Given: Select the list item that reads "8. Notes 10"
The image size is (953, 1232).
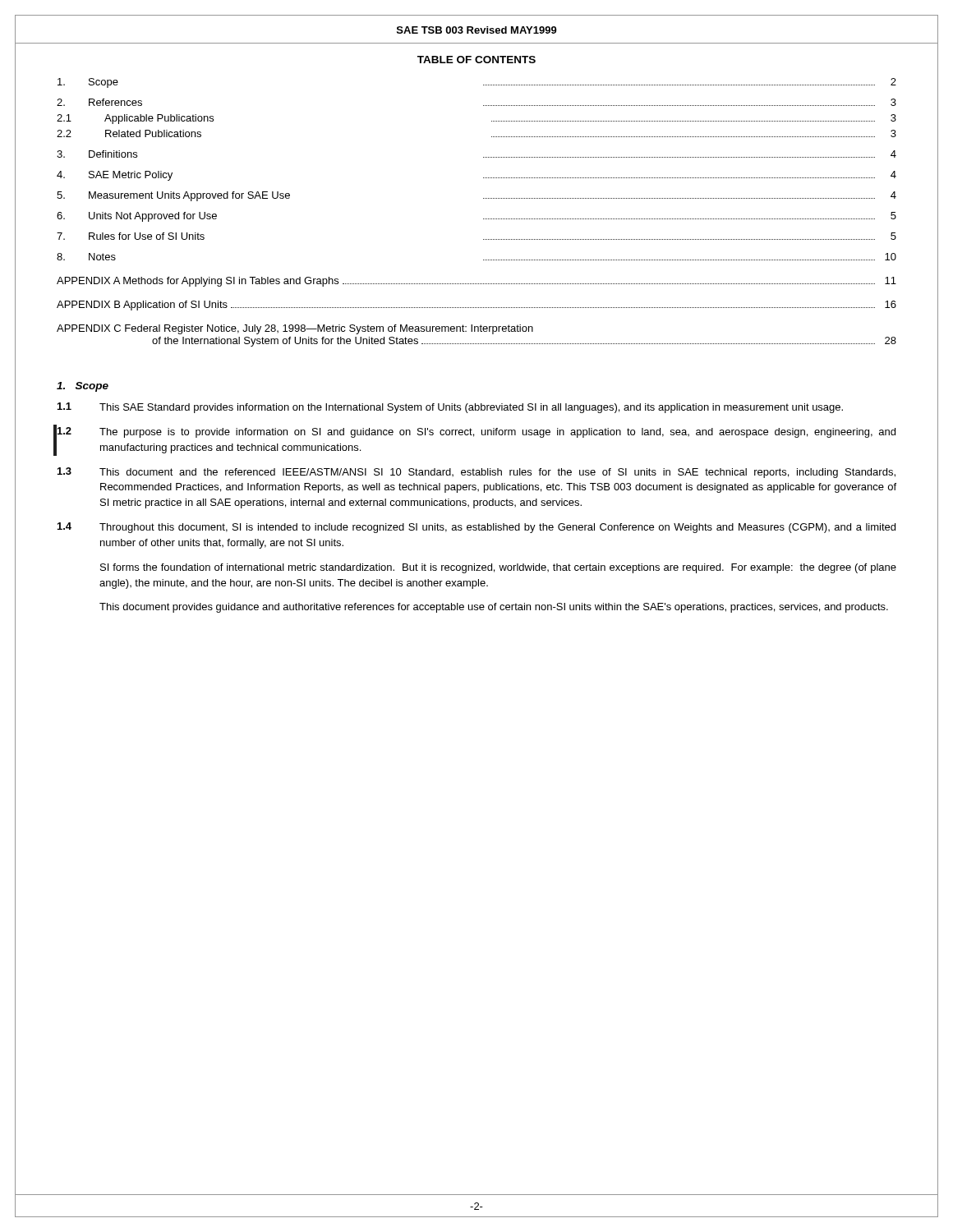Looking at the screenshot, I should point(476,257).
